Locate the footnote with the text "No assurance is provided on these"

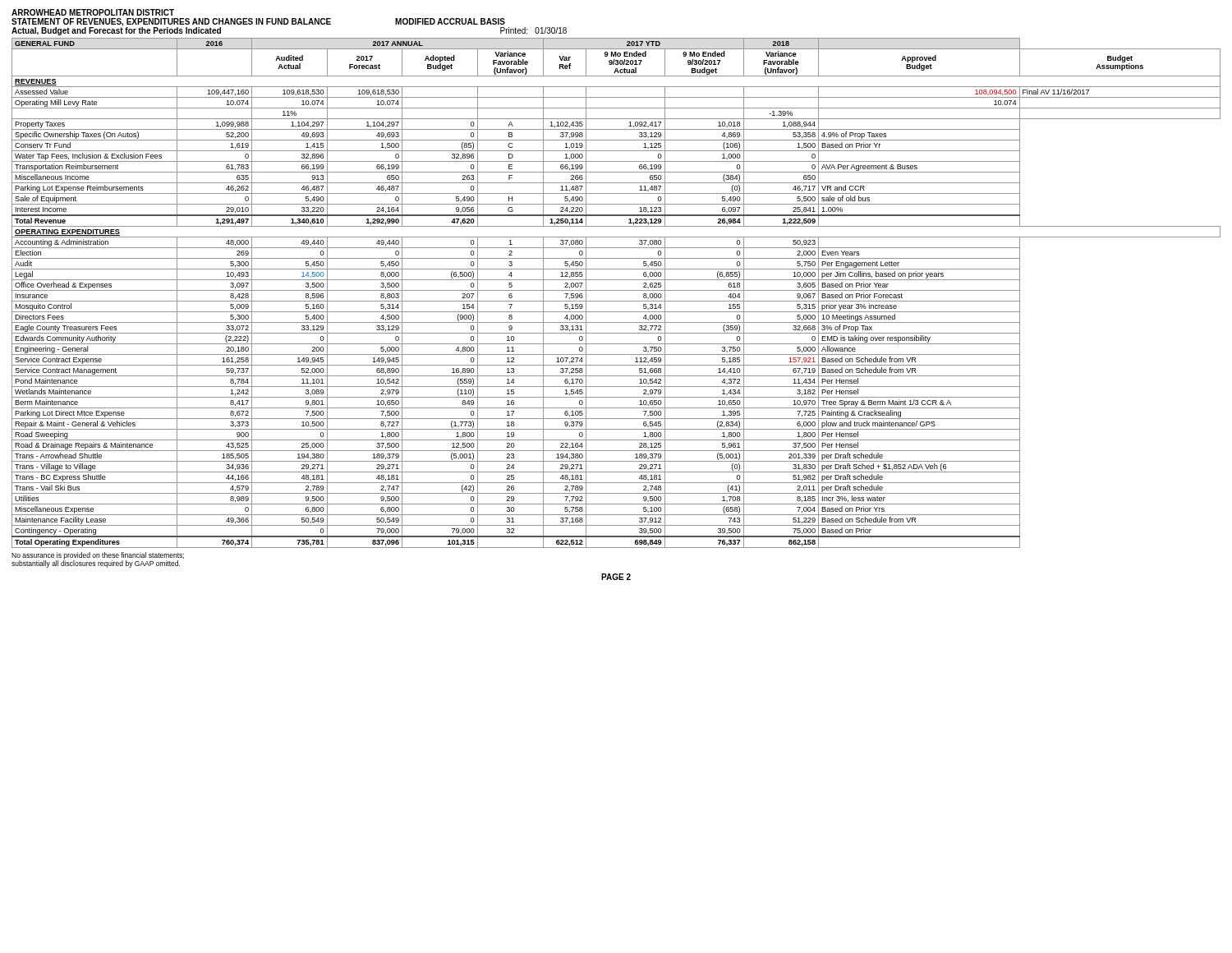pyautogui.click(x=98, y=559)
